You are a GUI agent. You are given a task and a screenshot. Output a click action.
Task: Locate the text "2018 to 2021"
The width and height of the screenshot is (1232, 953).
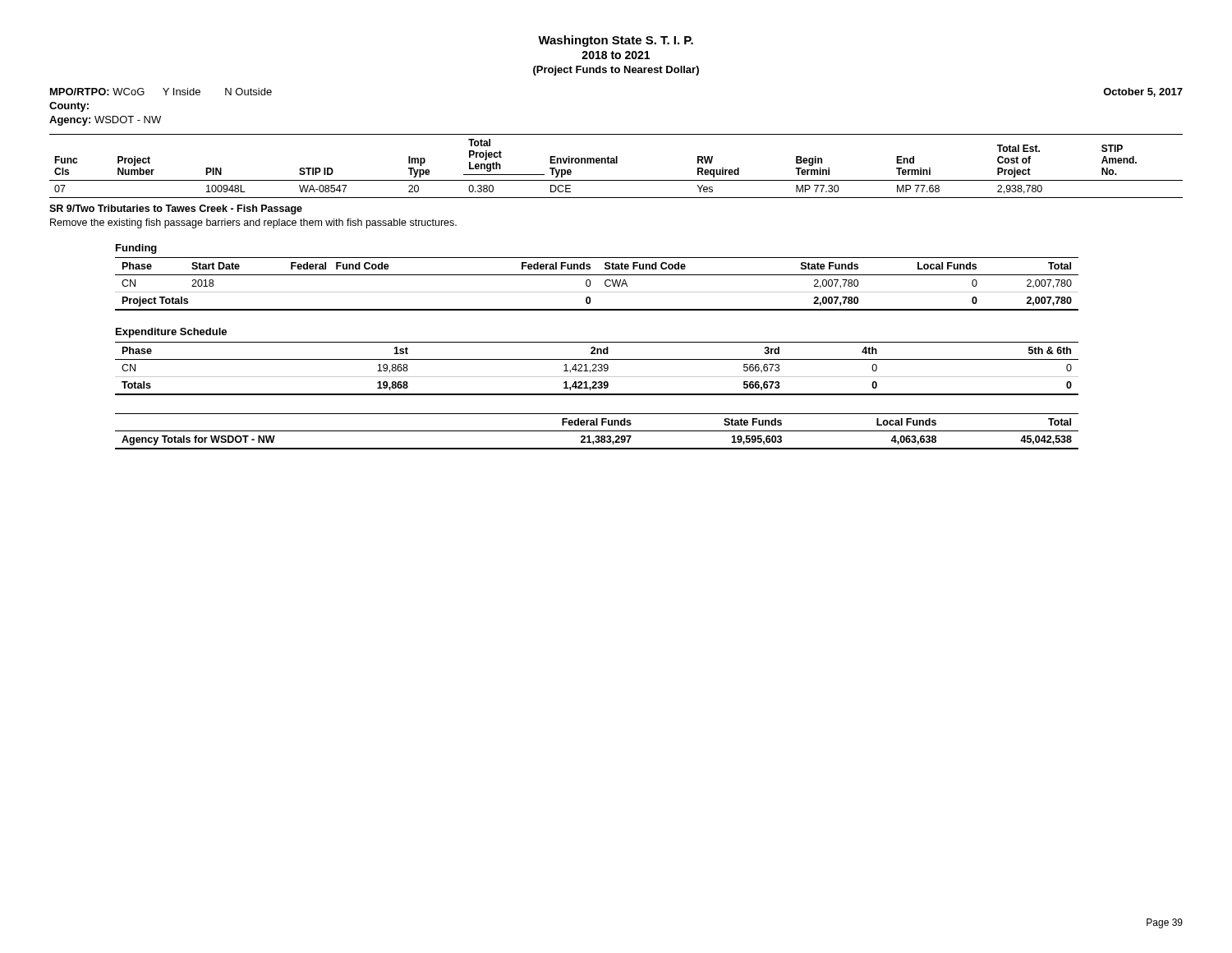(616, 55)
